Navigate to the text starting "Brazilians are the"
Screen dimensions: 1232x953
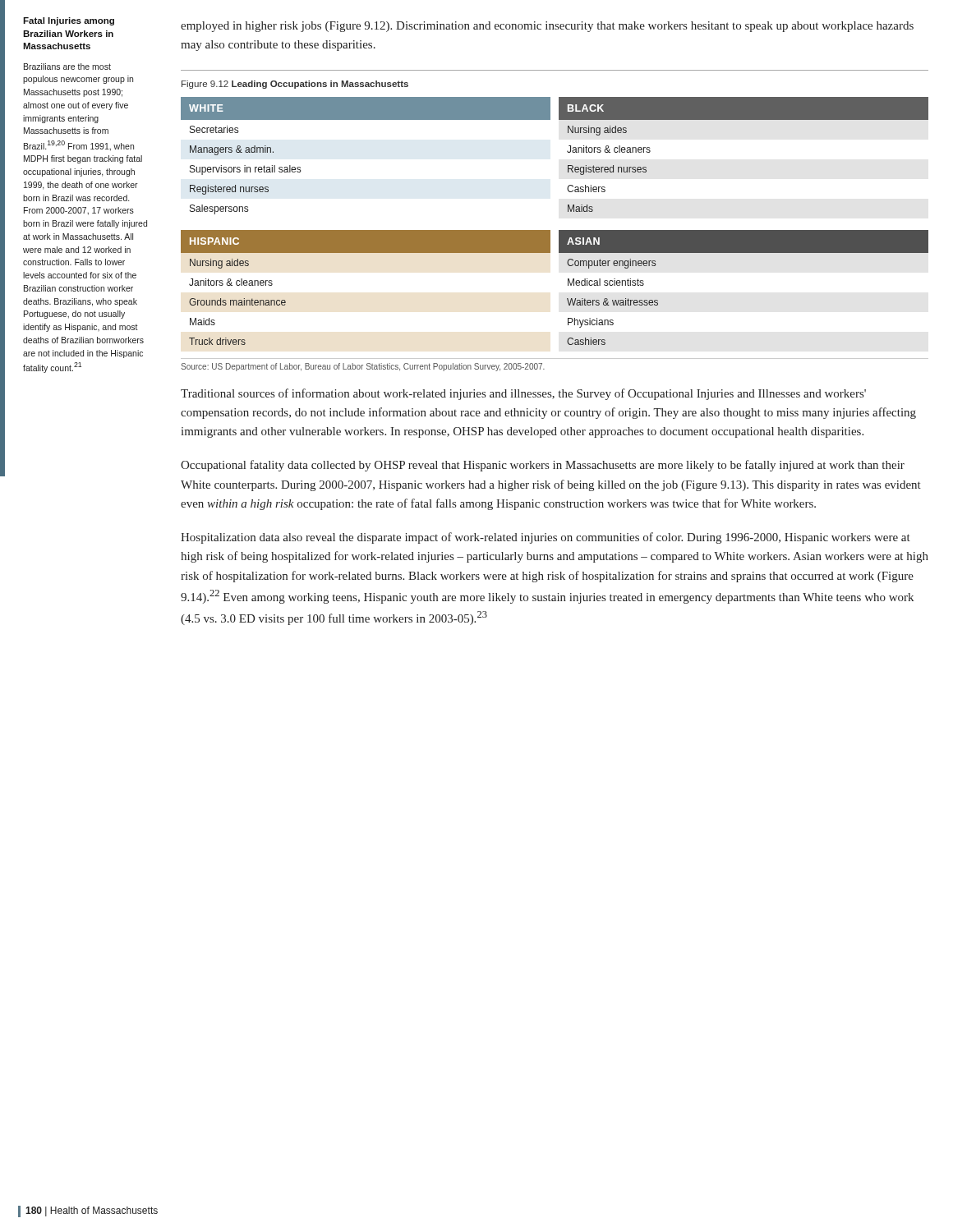85,217
